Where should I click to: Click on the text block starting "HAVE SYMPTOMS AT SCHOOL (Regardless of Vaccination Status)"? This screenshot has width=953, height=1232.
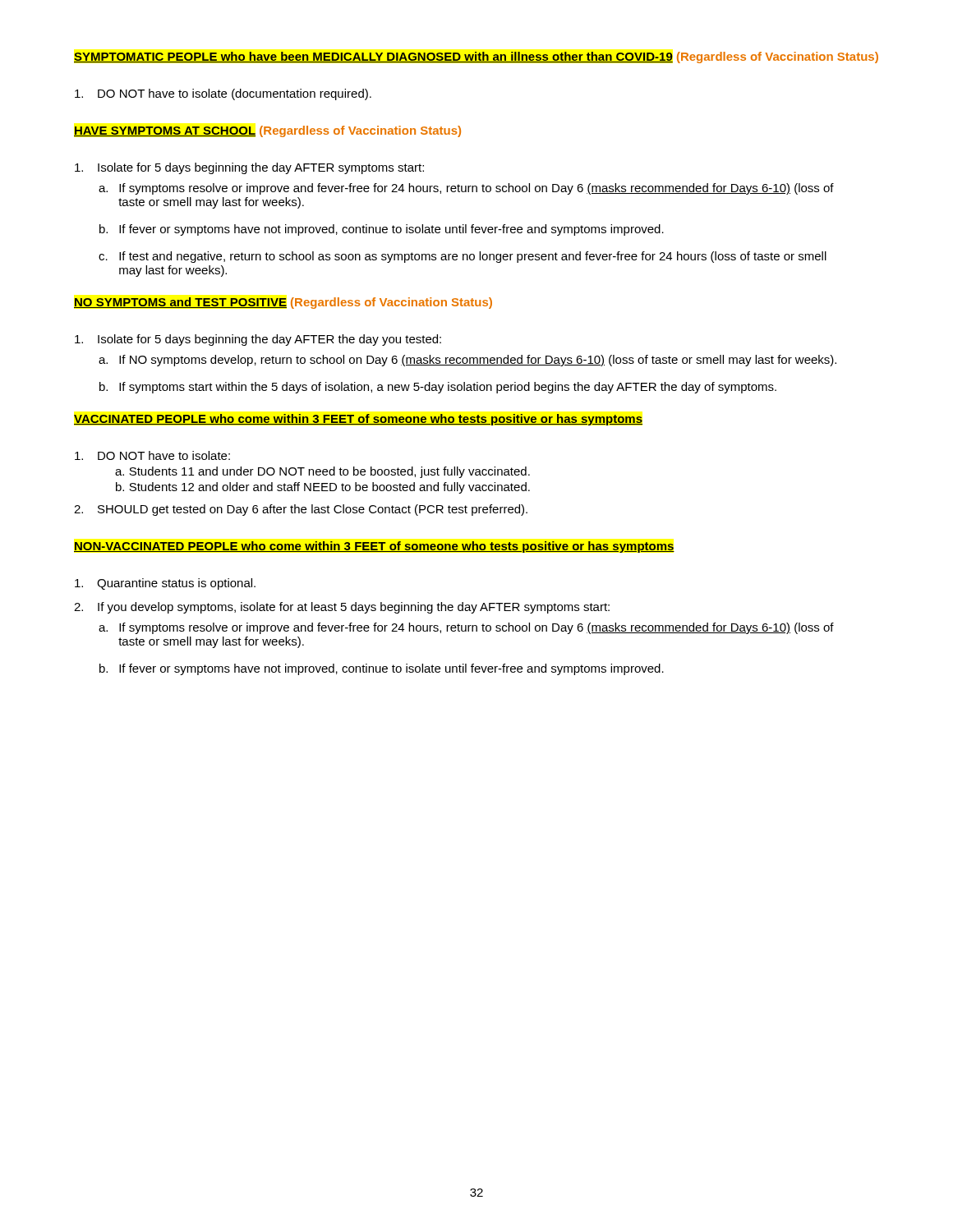click(x=268, y=130)
